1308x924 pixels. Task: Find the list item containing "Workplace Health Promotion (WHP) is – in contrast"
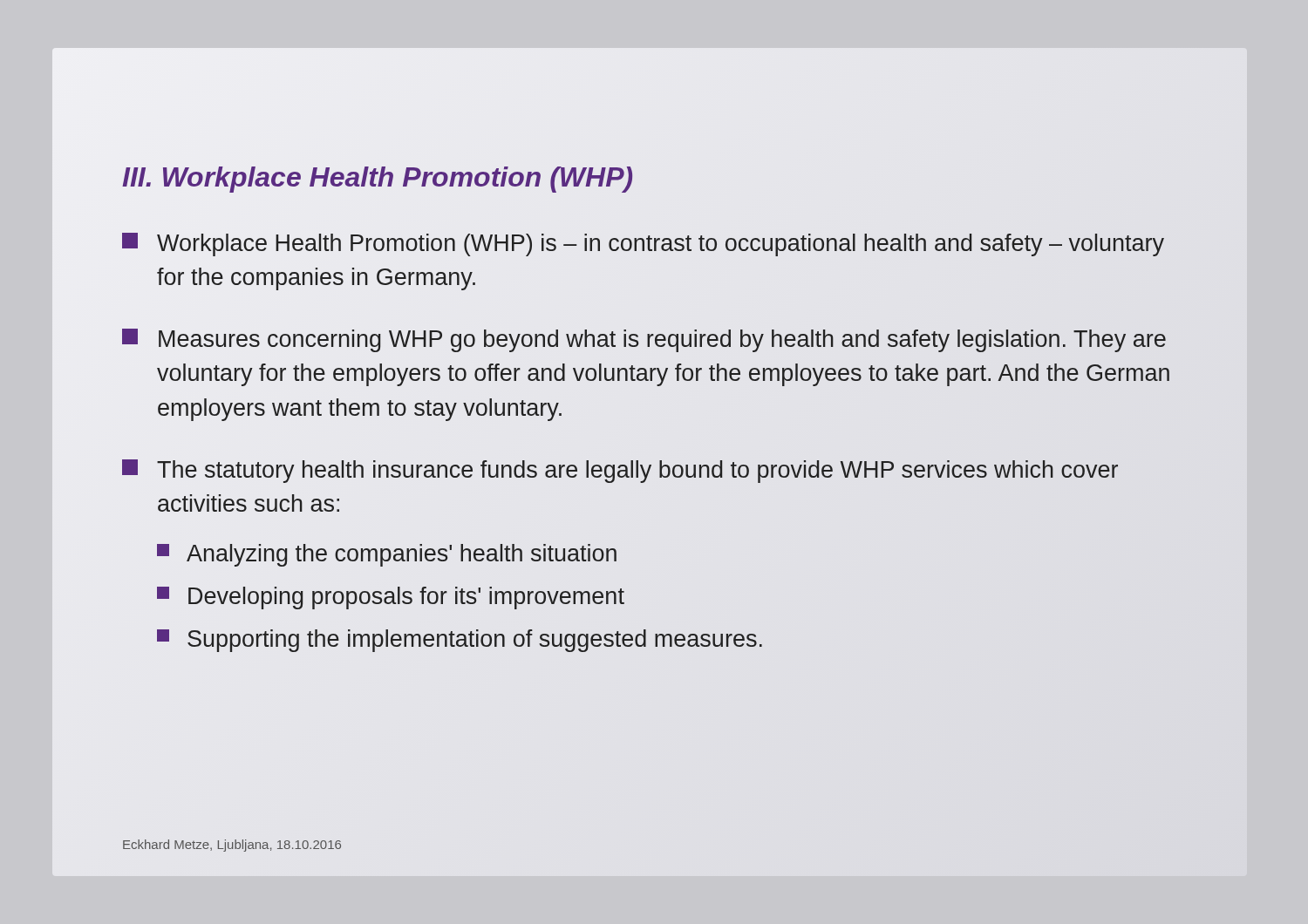tap(658, 261)
